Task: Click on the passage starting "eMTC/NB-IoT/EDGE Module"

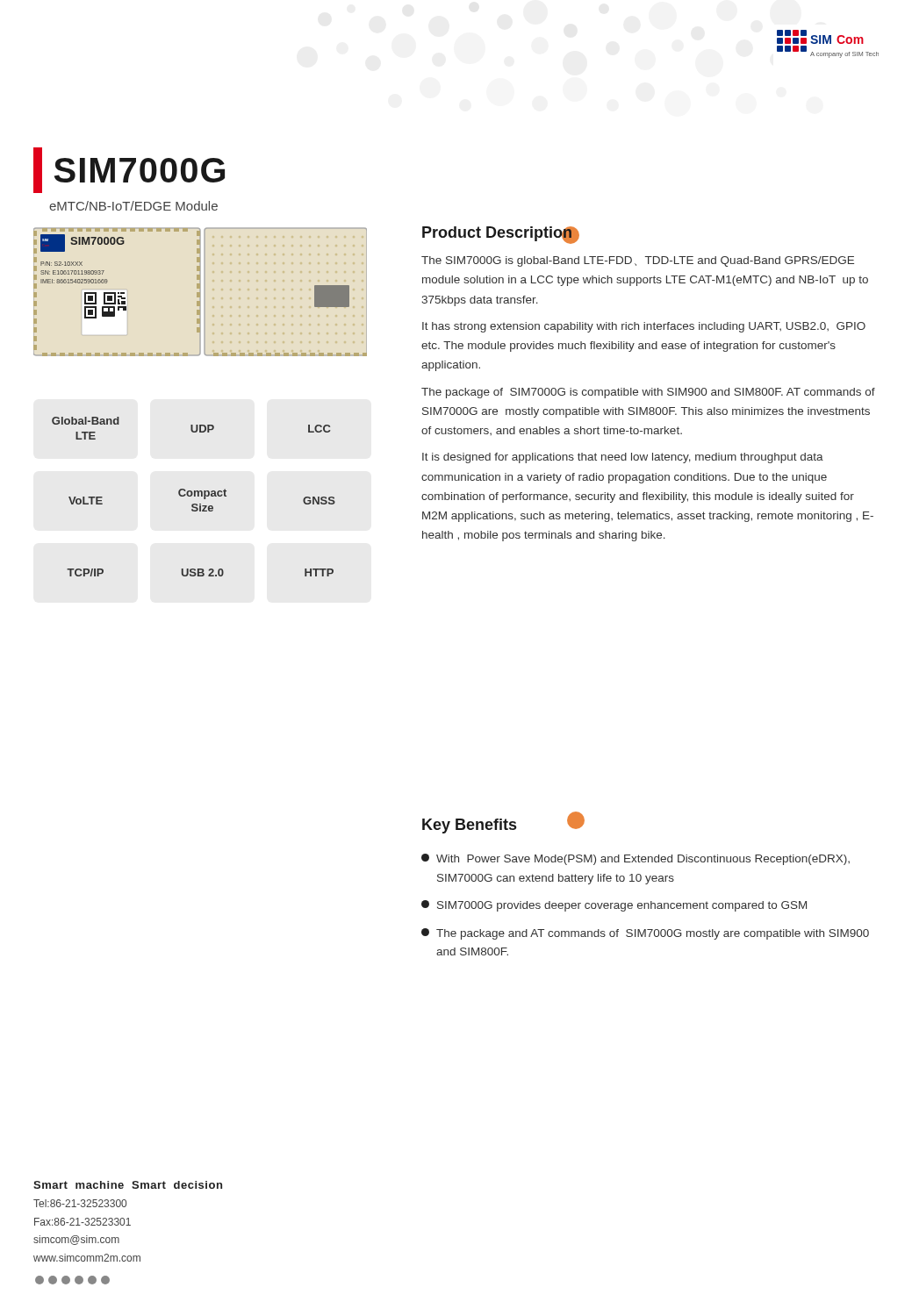Action: 134,206
